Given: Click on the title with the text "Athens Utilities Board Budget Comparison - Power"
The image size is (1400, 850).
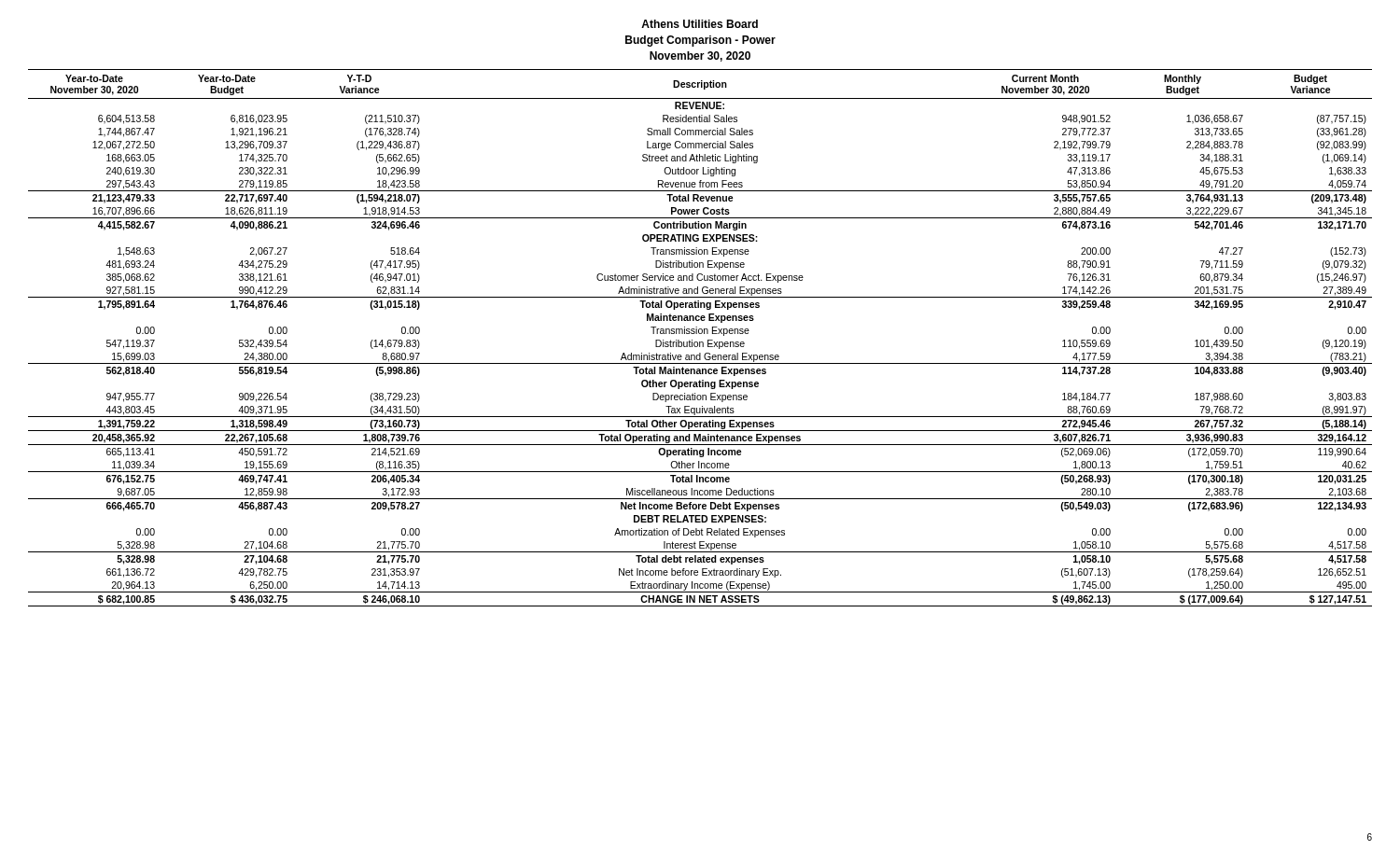Looking at the screenshot, I should 700,40.
